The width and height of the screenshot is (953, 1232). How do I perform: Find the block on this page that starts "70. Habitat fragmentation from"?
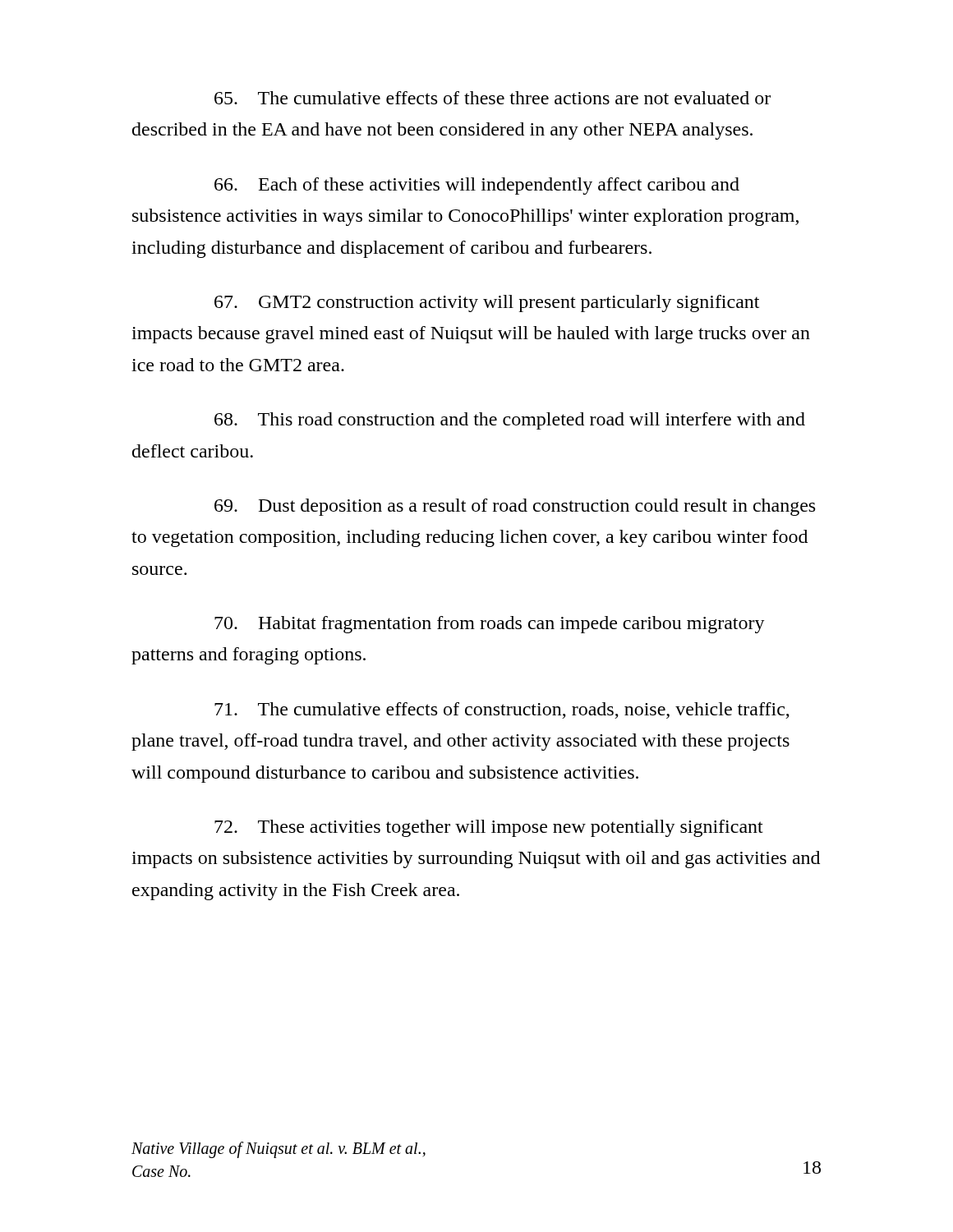(x=448, y=638)
